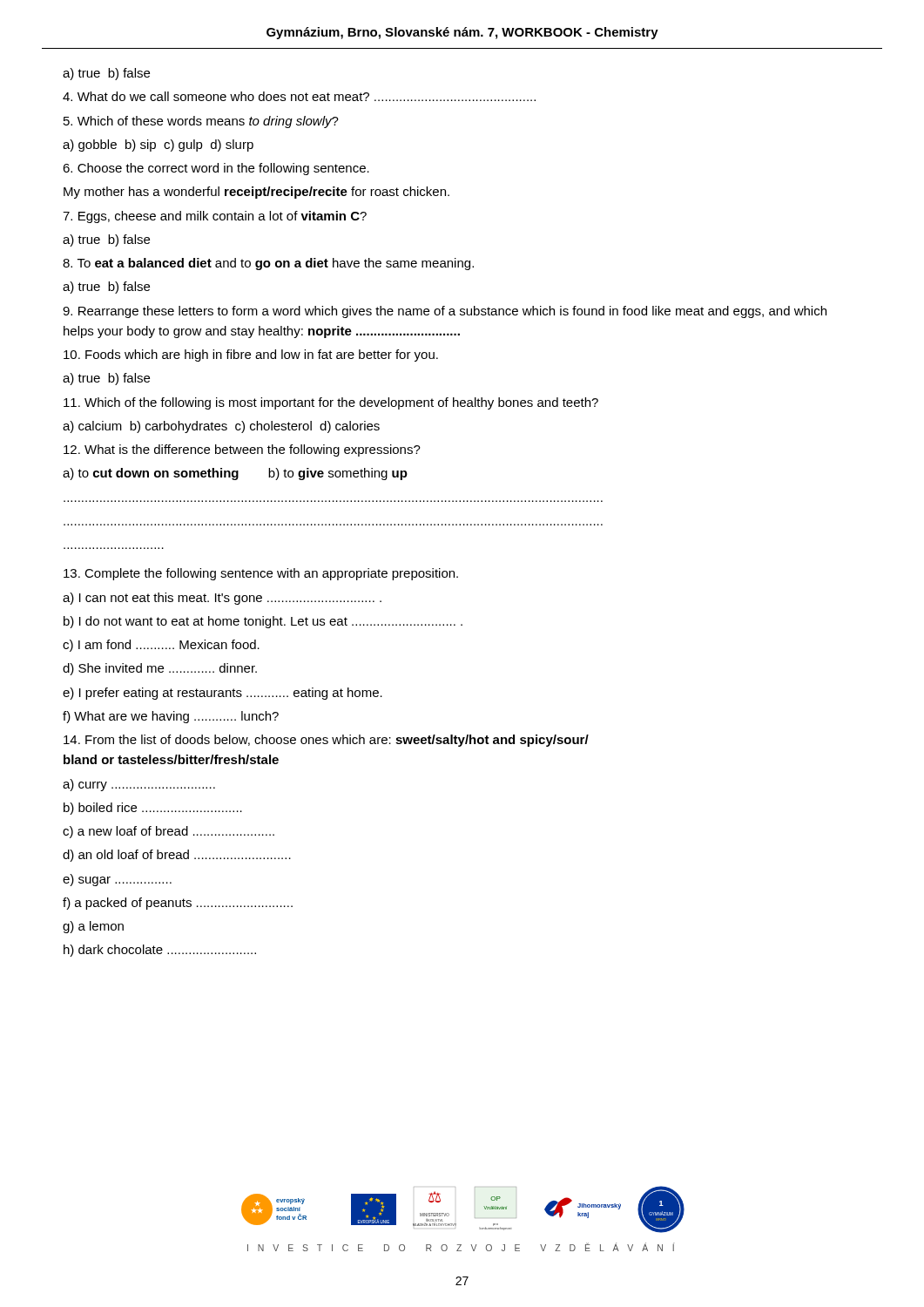924x1307 pixels.
Task: Locate the list item that says "b) I do not want to eat at"
Action: click(462, 621)
